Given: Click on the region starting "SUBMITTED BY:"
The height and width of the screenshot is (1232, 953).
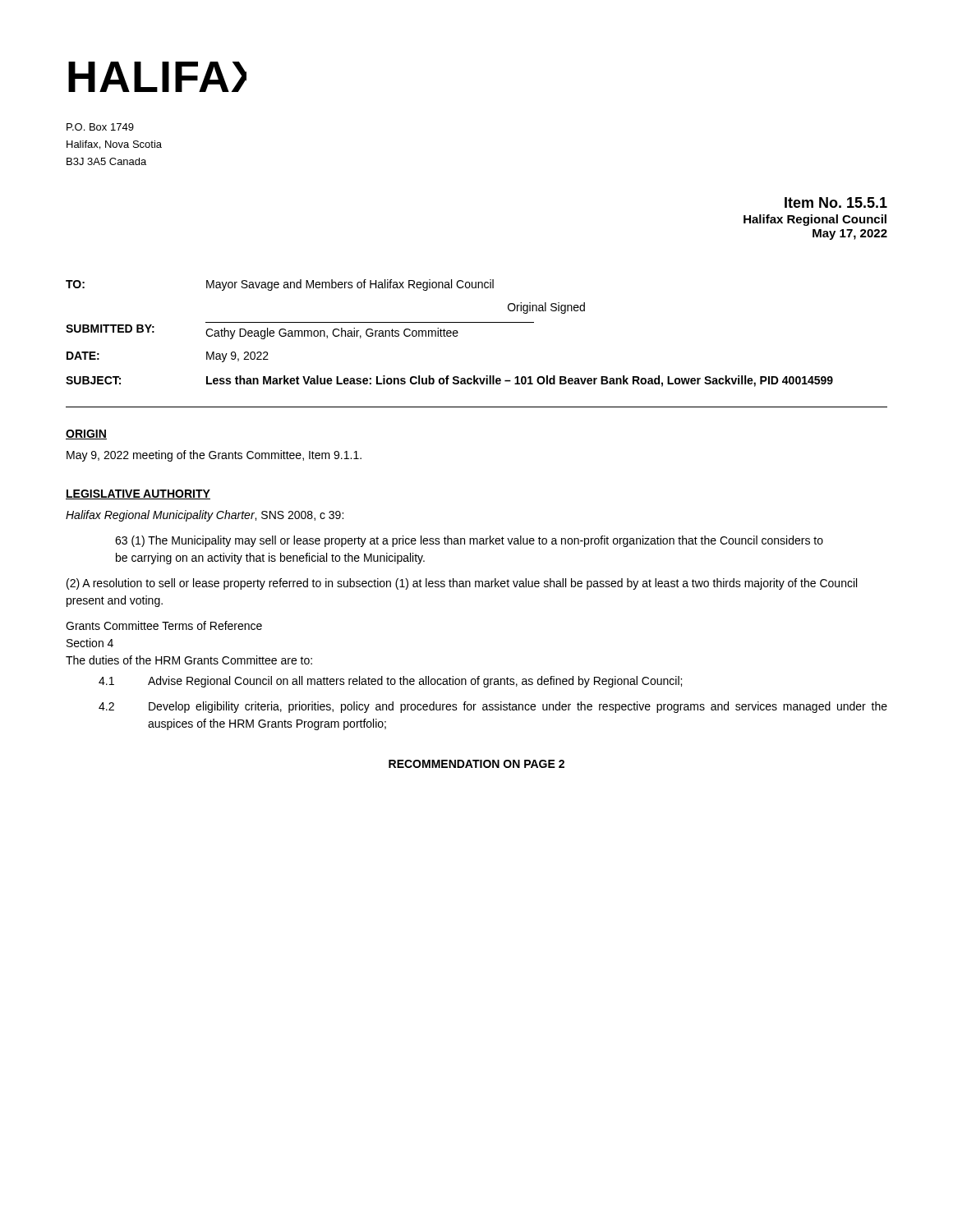Looking at the screenshot, I should [110, 329].
